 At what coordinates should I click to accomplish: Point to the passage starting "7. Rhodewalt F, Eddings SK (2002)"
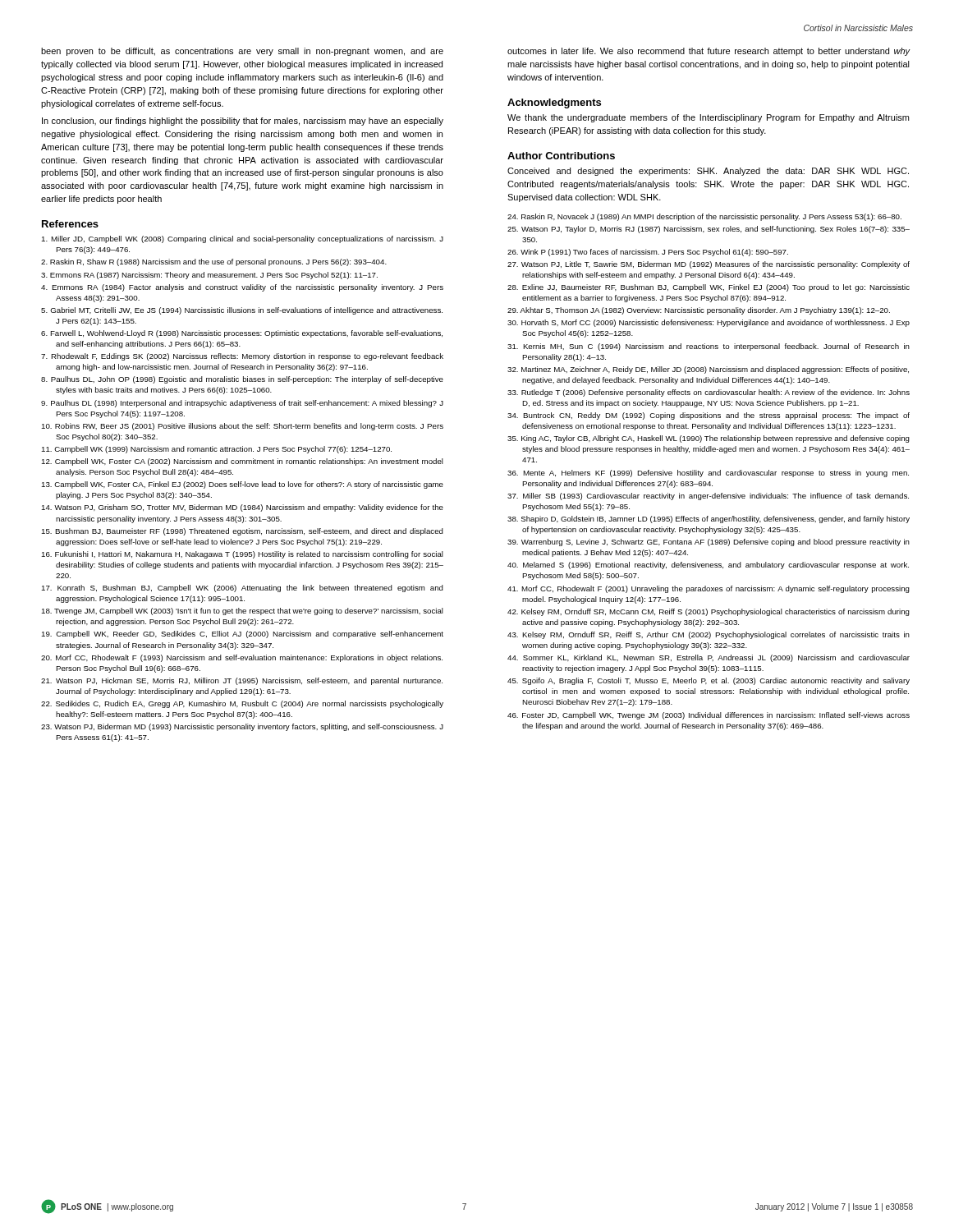tap(242, 362)
